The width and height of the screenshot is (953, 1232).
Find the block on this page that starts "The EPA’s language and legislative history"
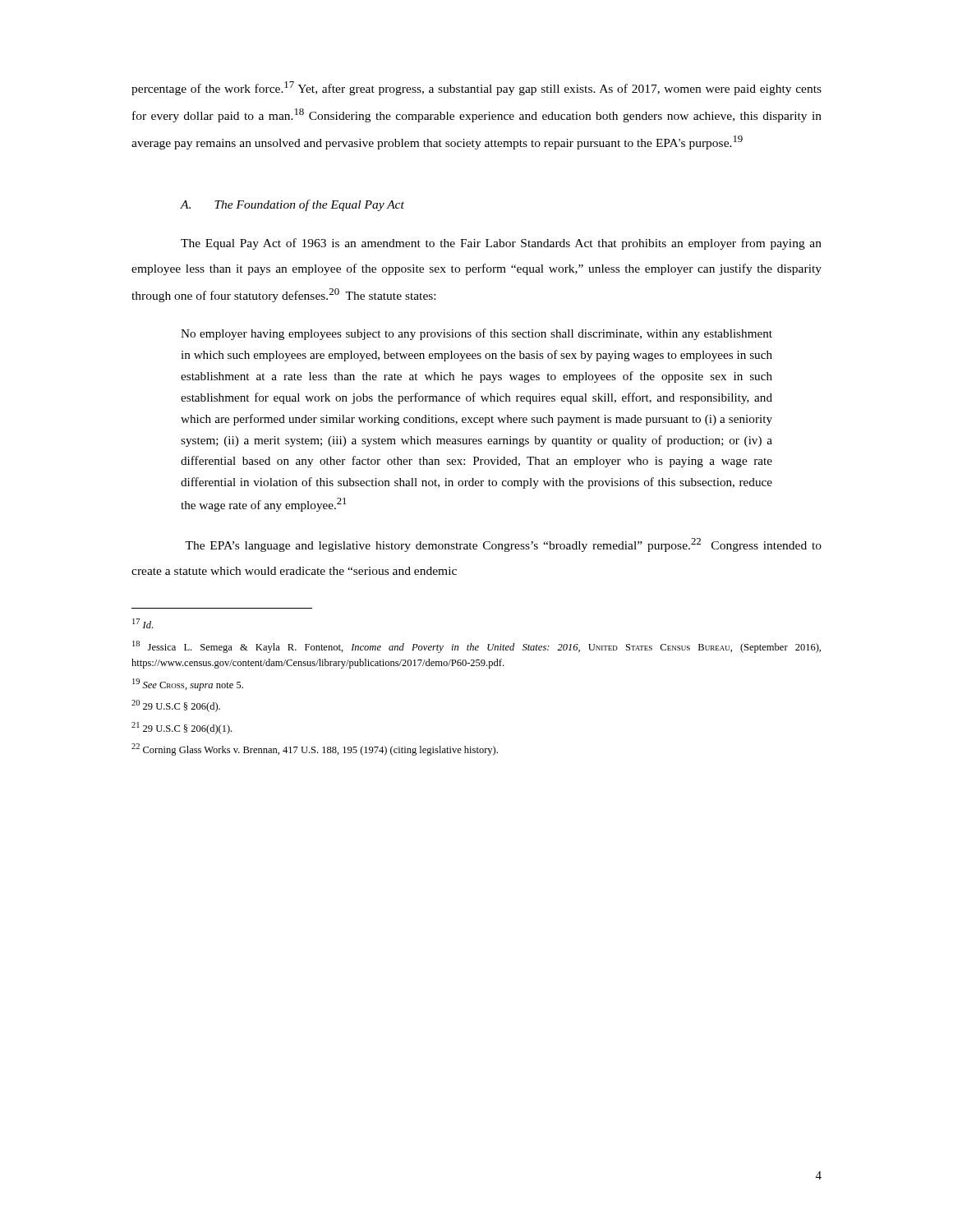coord(476,556)
